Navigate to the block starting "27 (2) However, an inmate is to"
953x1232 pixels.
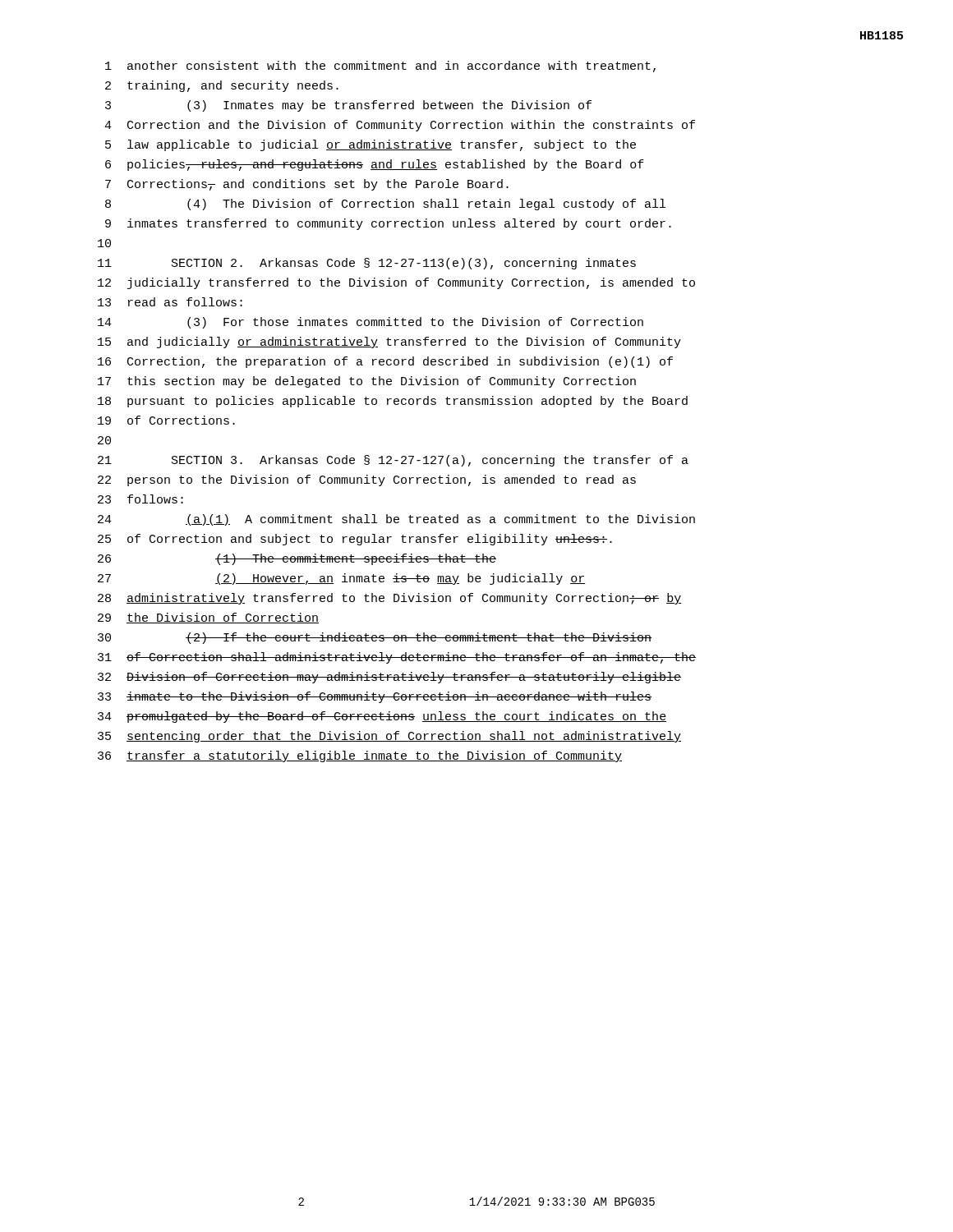click(x=493, y=580)
